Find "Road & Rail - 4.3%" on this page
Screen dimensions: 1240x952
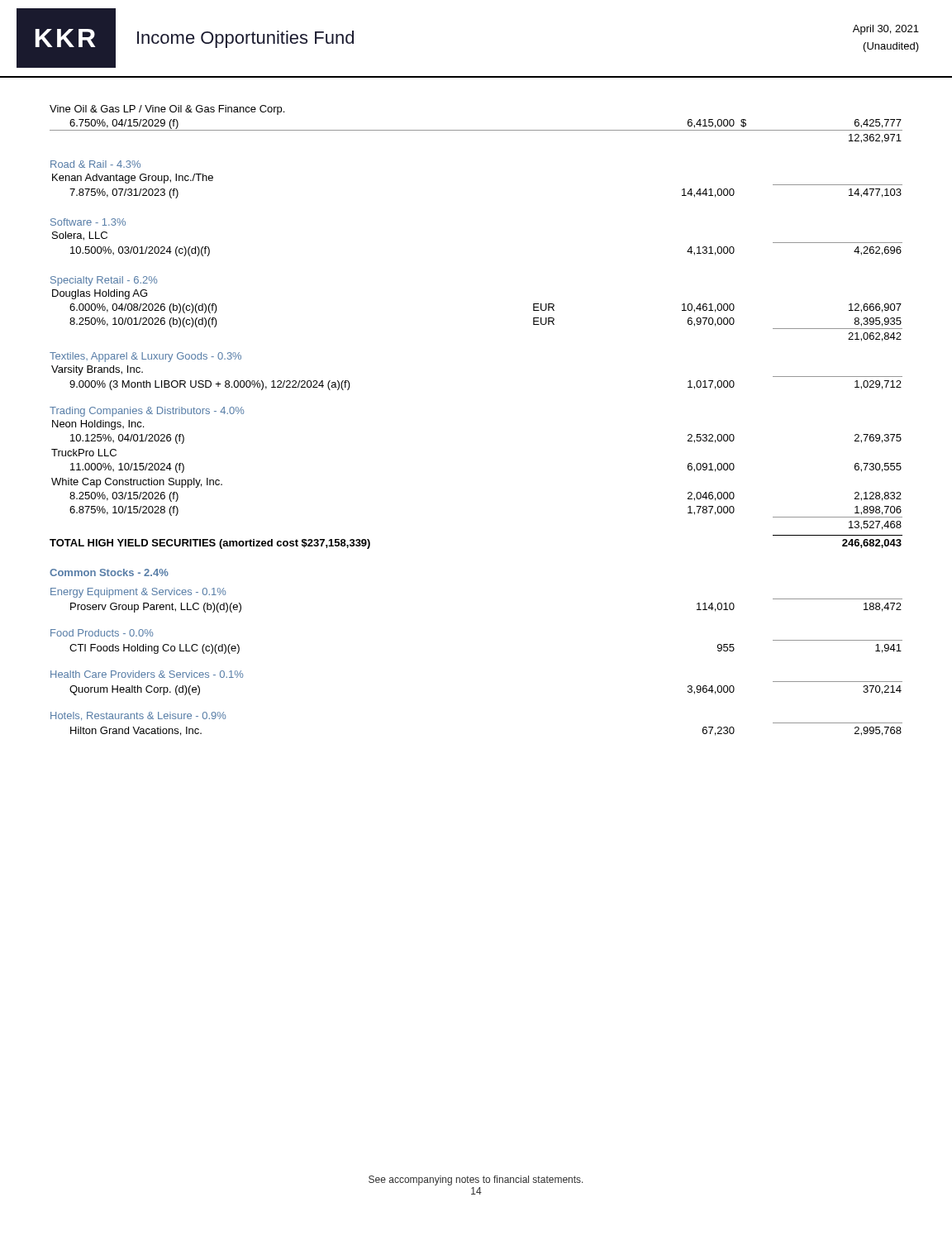pos(95,164)
